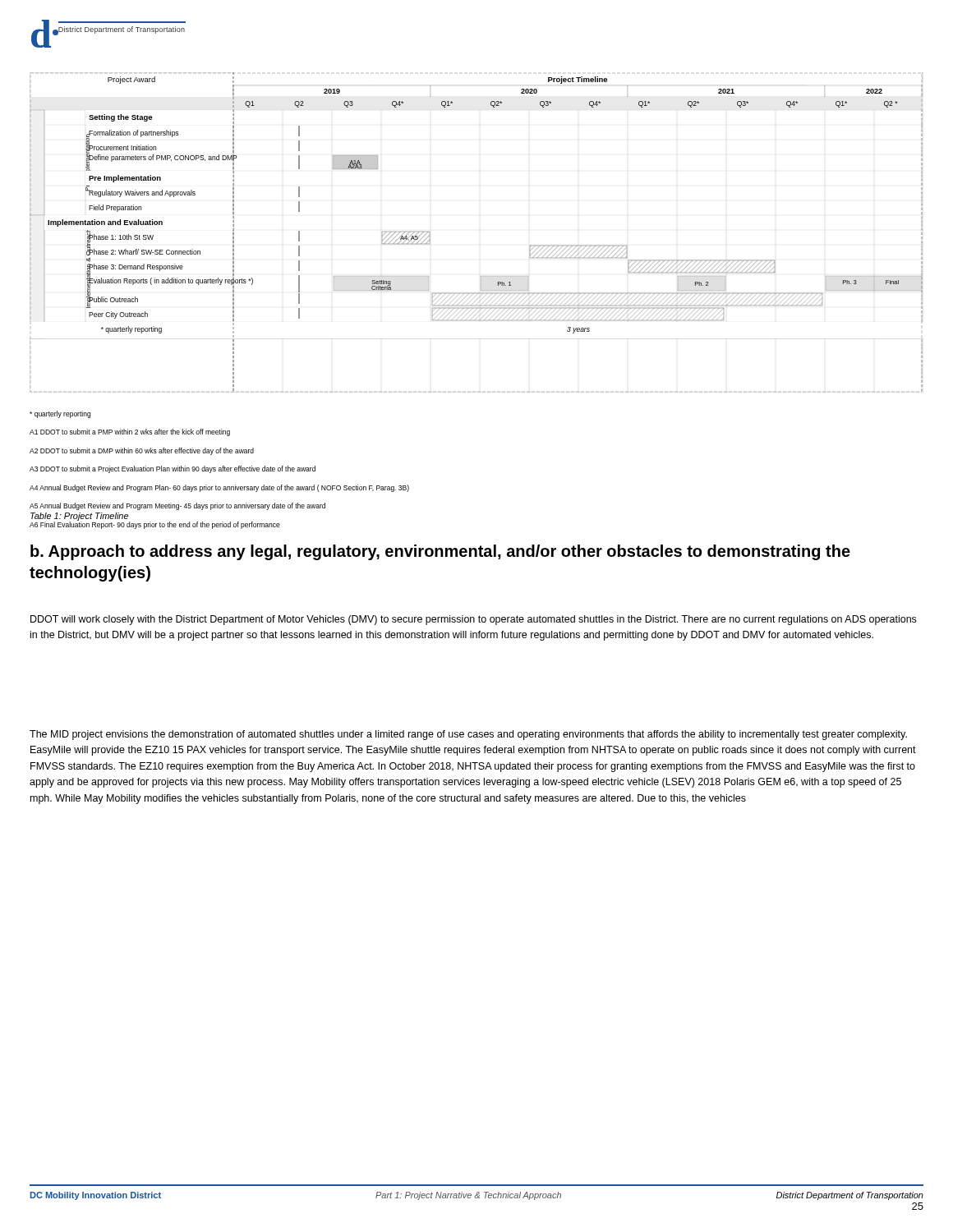Screen dimensions: 1232x953
Task: Navigate to the element starting "The MID project envisions the demonstration of automated"
Action: point(473,766)
